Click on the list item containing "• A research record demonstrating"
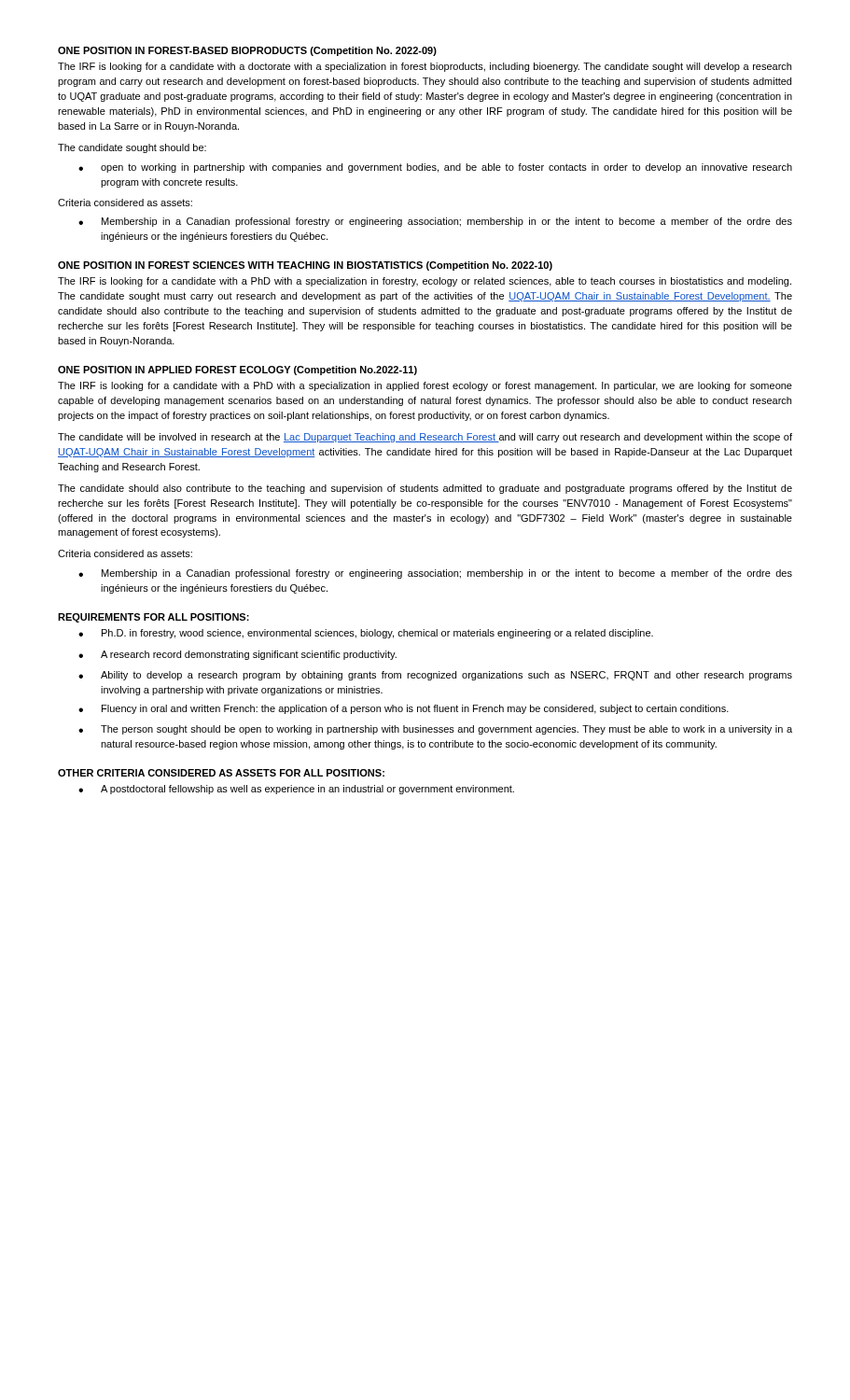 [237, 655]
